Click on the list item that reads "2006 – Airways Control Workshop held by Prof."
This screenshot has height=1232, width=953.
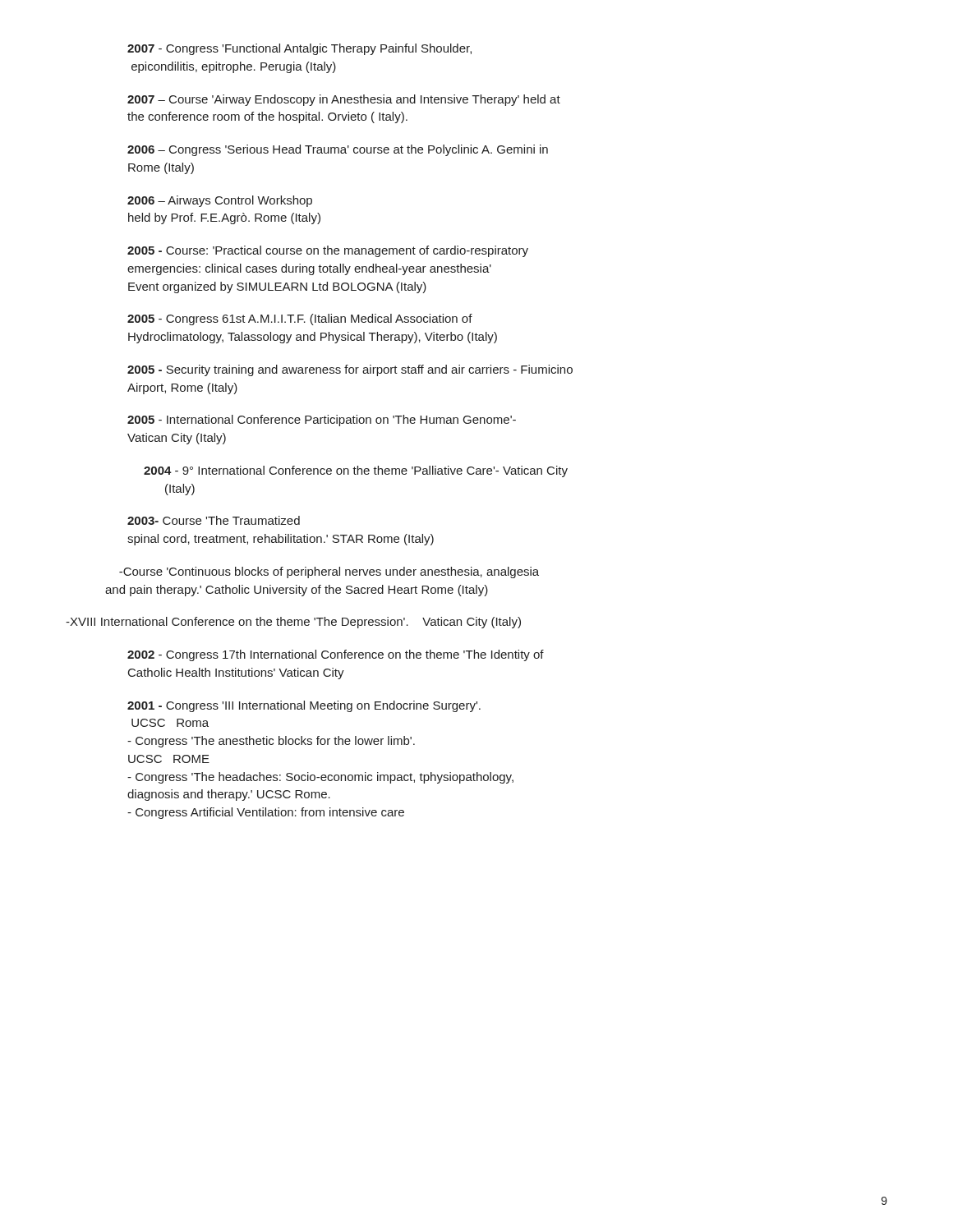[x=224, y=209]
